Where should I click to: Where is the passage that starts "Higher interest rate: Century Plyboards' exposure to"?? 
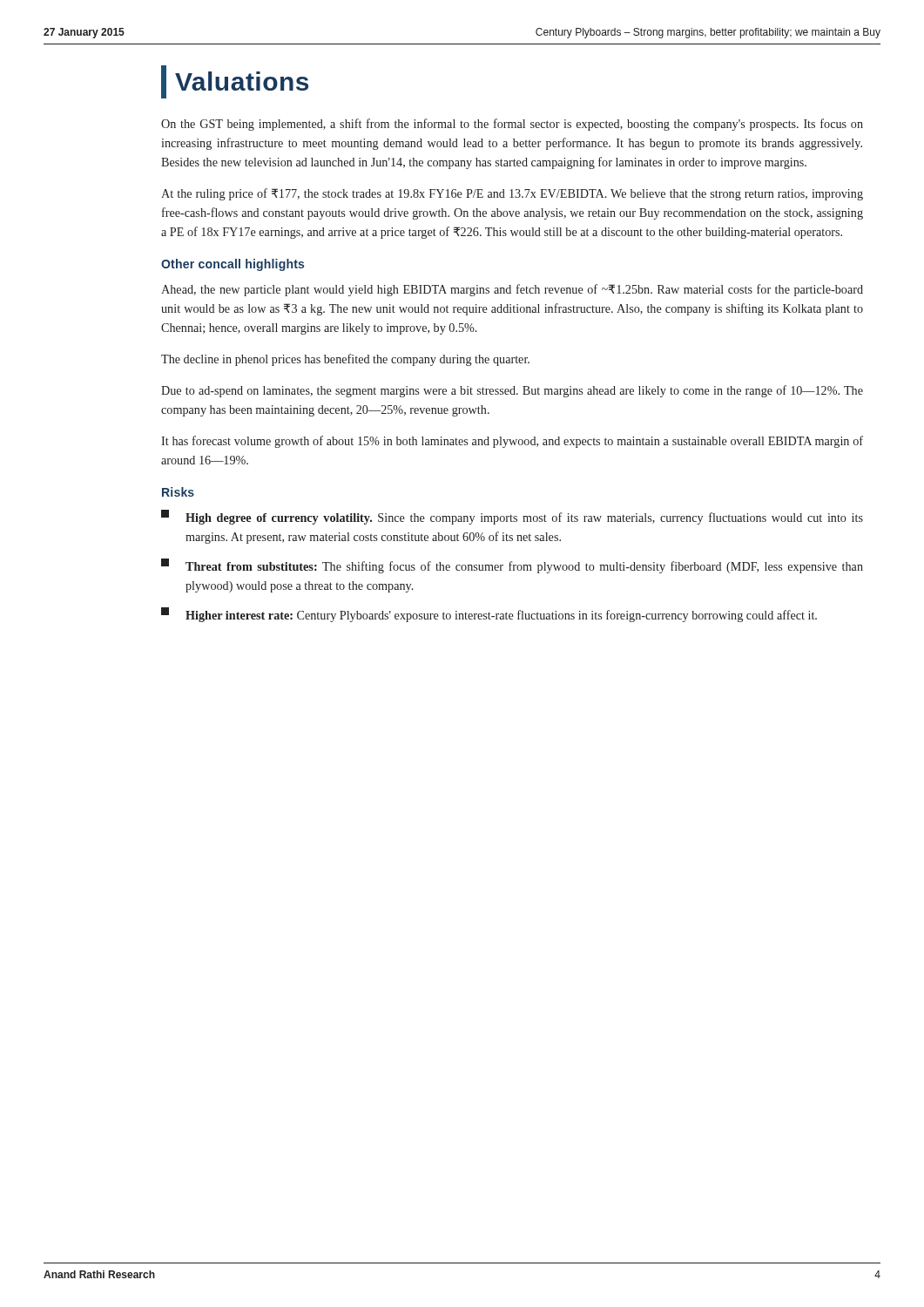[512, 615]
